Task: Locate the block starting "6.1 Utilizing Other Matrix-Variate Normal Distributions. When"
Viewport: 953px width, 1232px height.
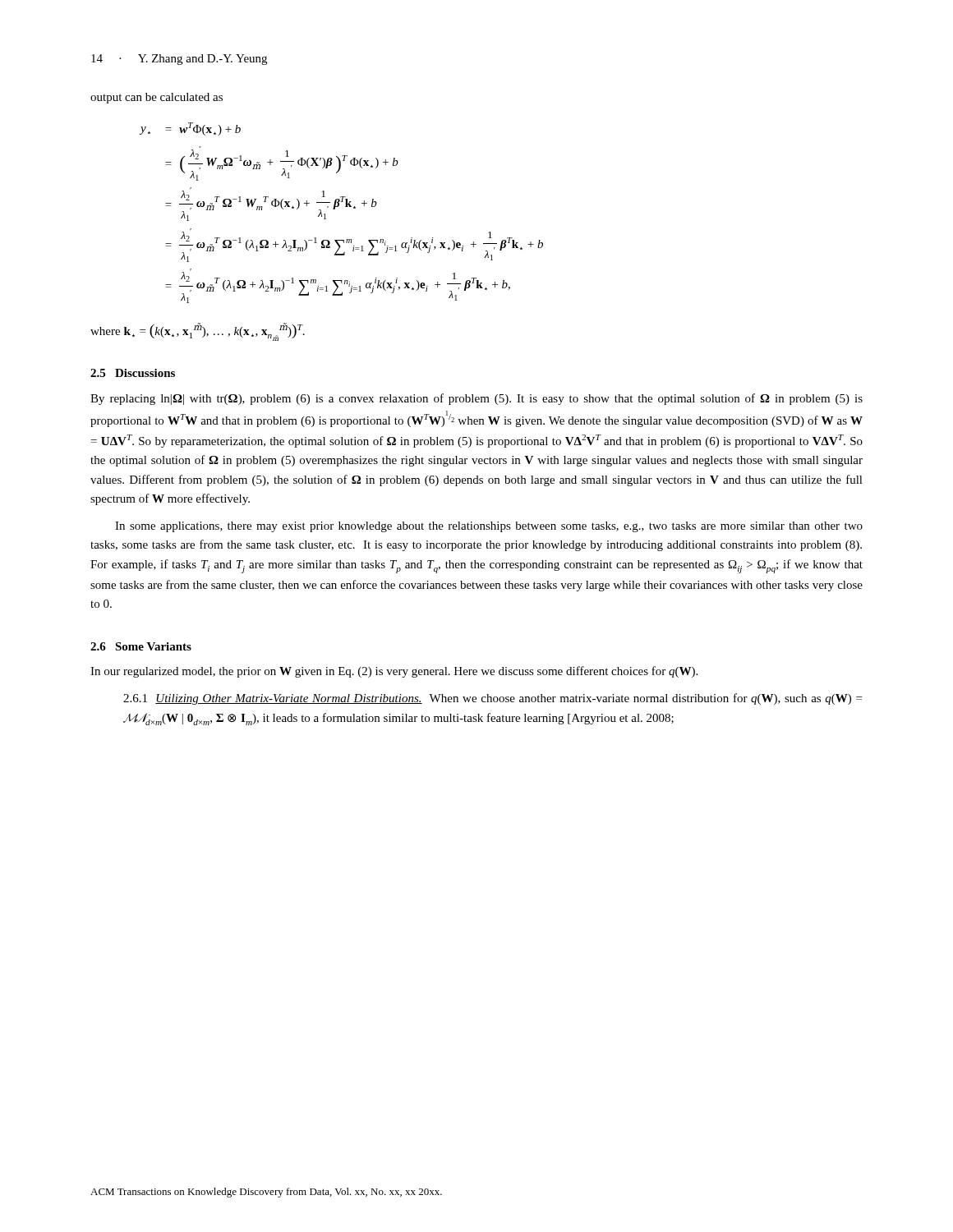Action: point(493,709)
